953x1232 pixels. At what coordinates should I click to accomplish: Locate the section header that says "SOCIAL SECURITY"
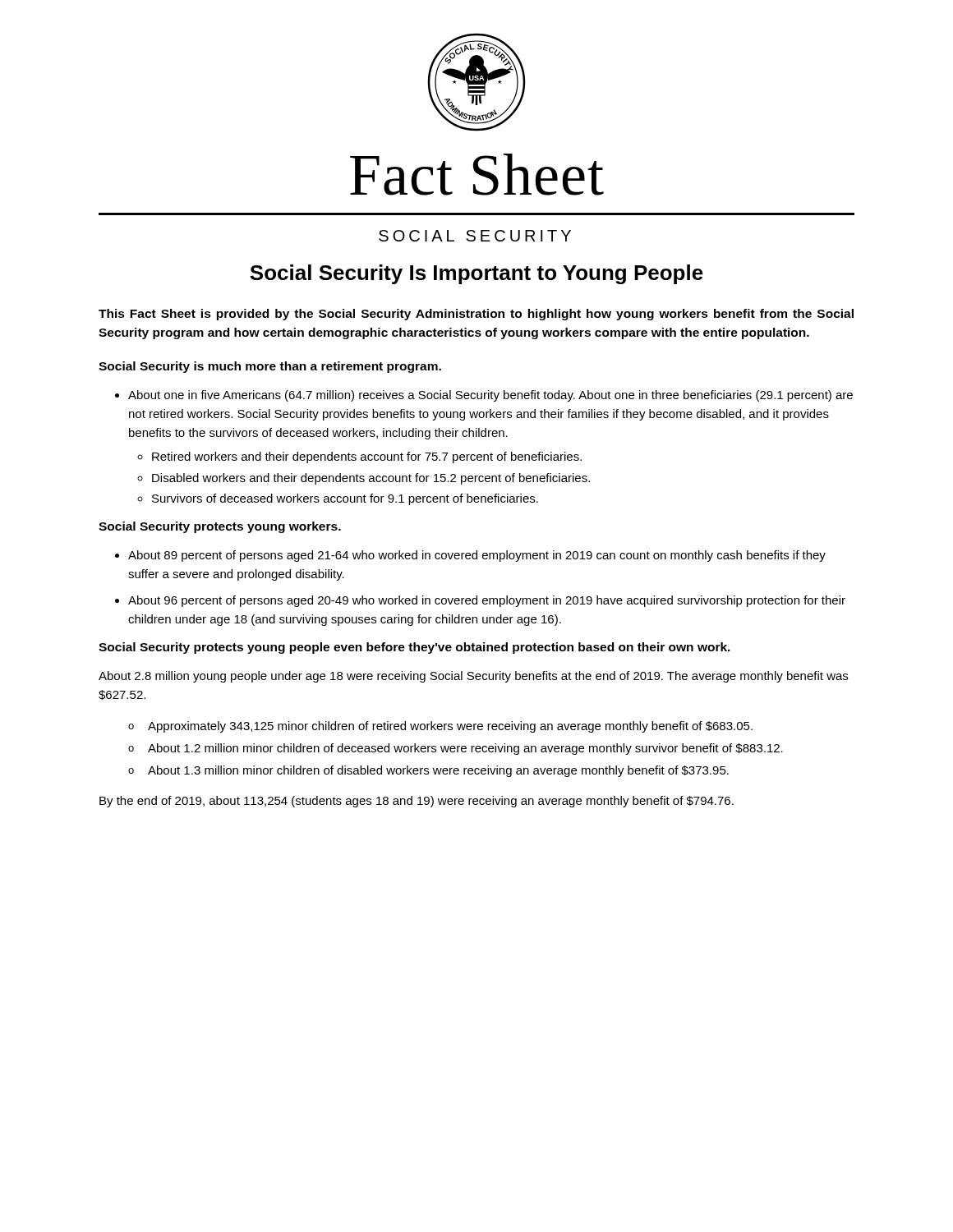476,236
